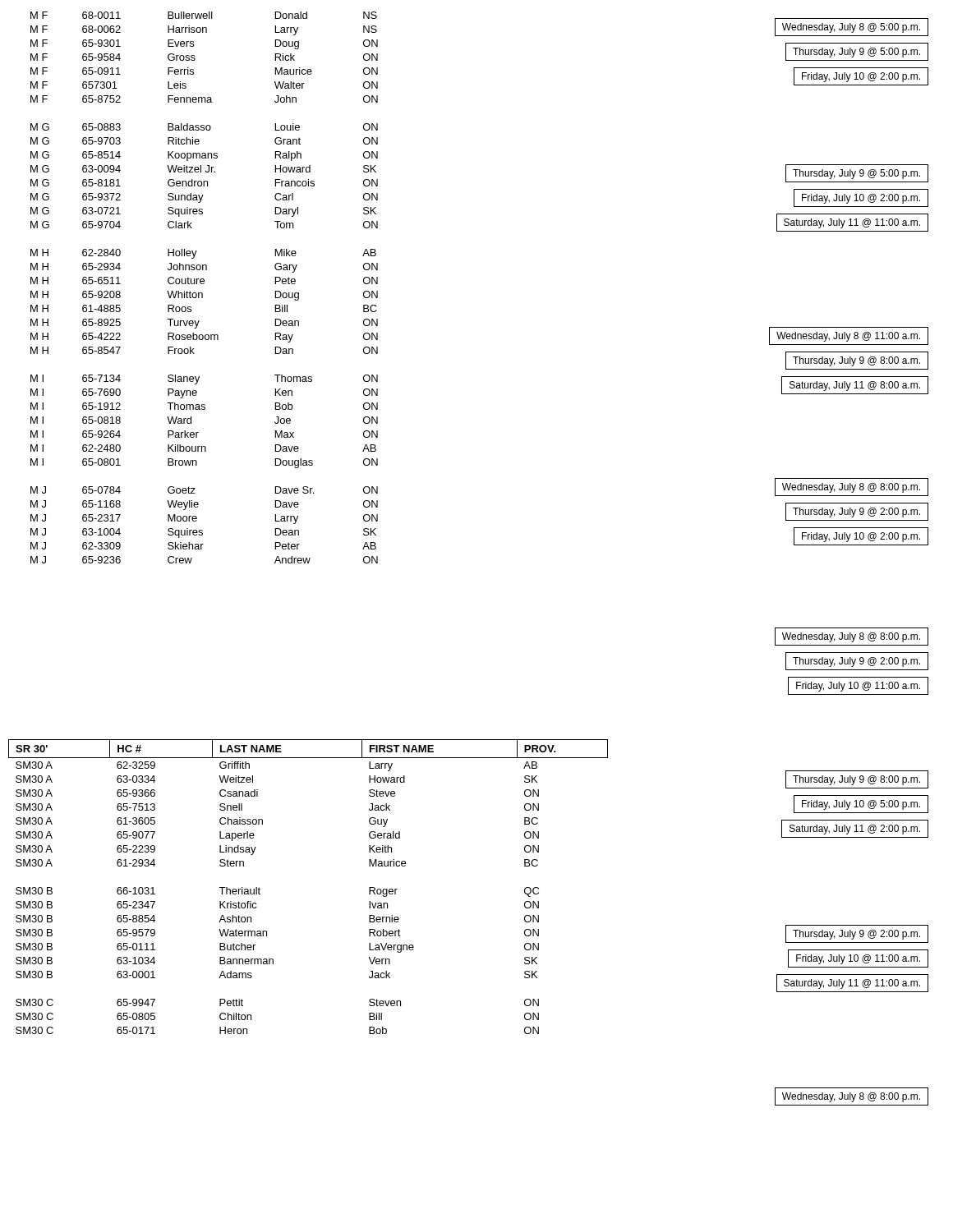The height and width of the screenshot is (1232, 953).
Task: Select the text starting "Wednesday, July 8 @ 11:00 a.m."
Action: point(849,336)
